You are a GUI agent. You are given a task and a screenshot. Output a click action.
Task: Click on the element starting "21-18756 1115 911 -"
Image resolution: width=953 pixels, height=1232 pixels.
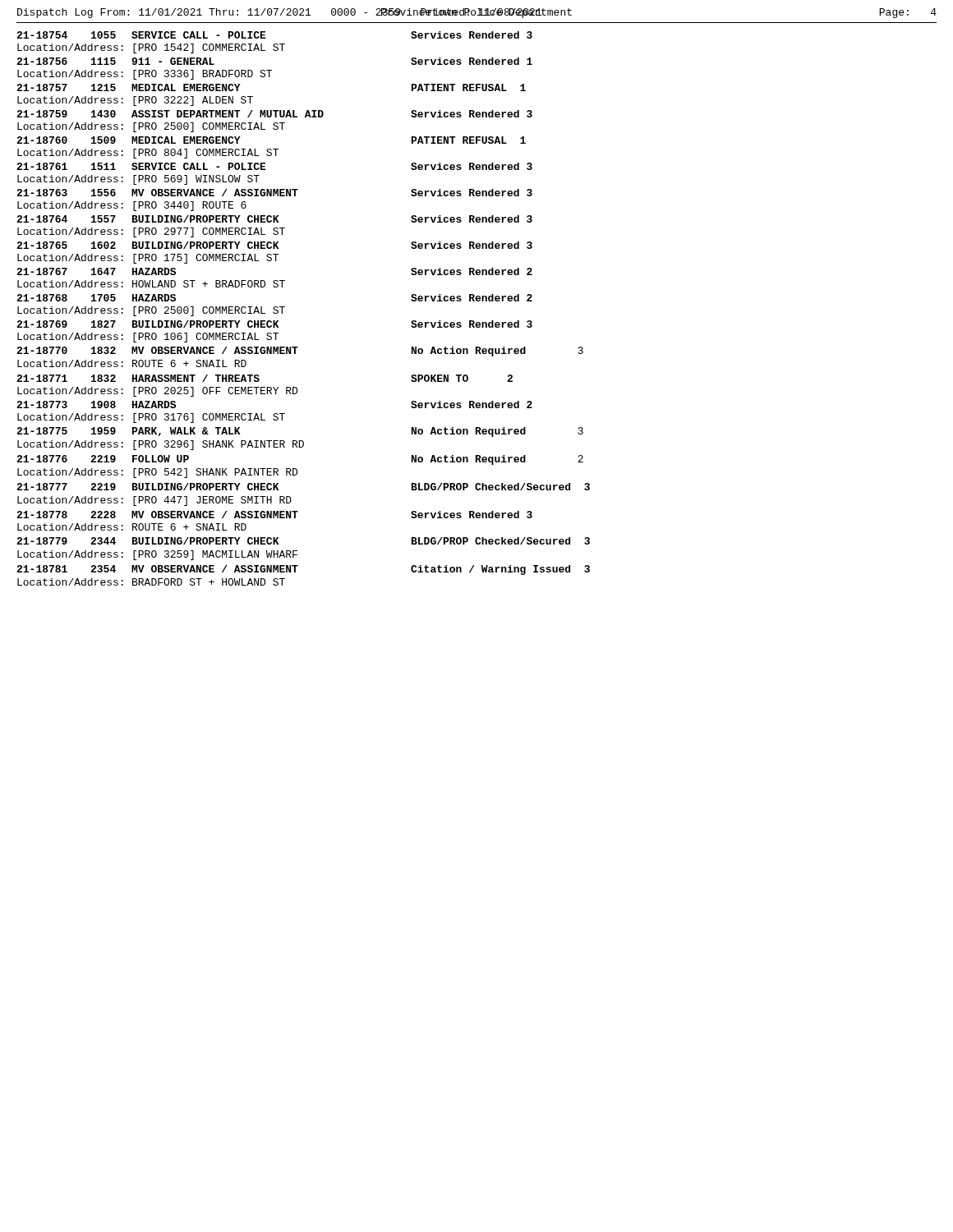(476, 68)
